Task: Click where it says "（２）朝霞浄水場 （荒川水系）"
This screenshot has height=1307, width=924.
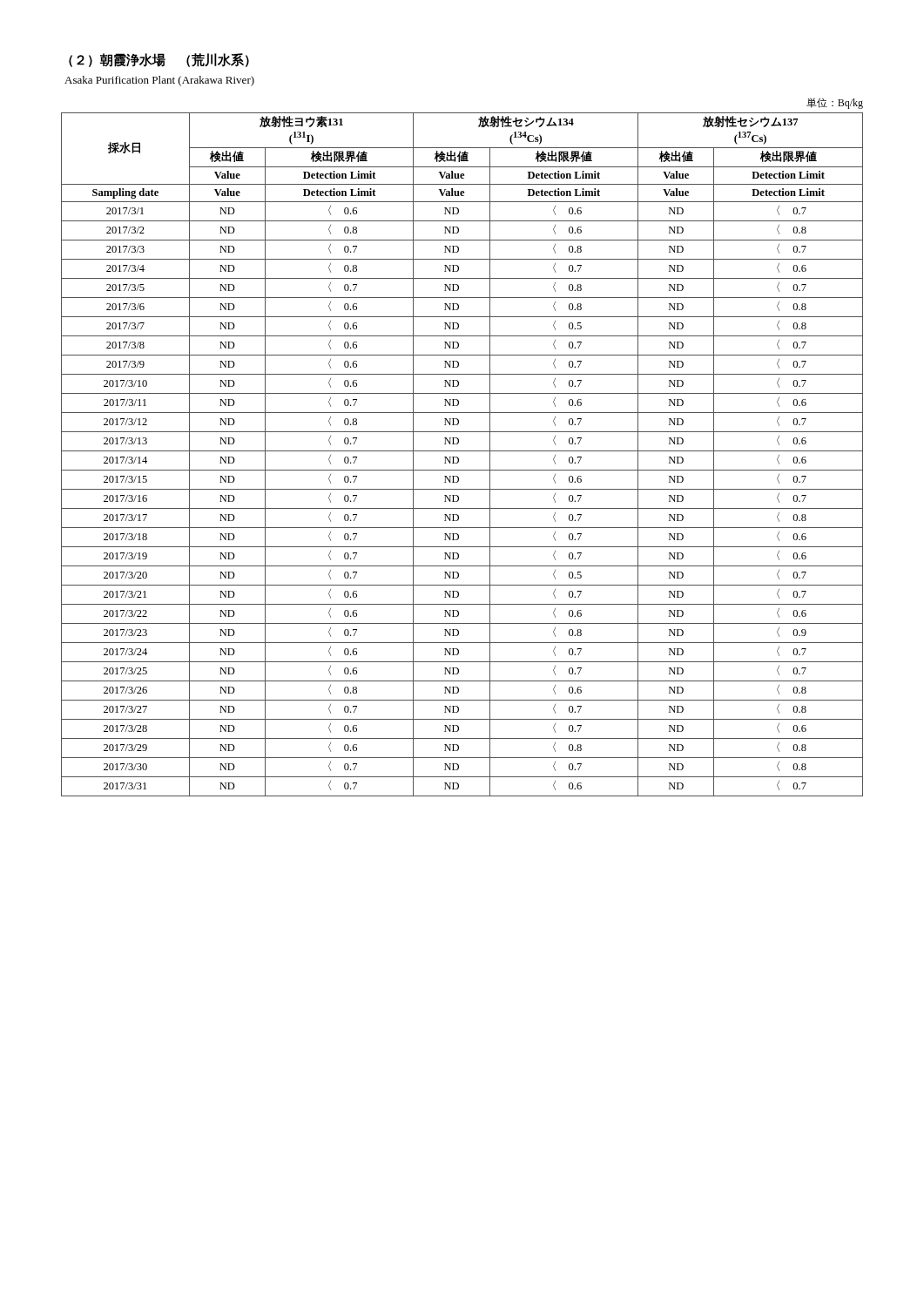Action: 159,60
